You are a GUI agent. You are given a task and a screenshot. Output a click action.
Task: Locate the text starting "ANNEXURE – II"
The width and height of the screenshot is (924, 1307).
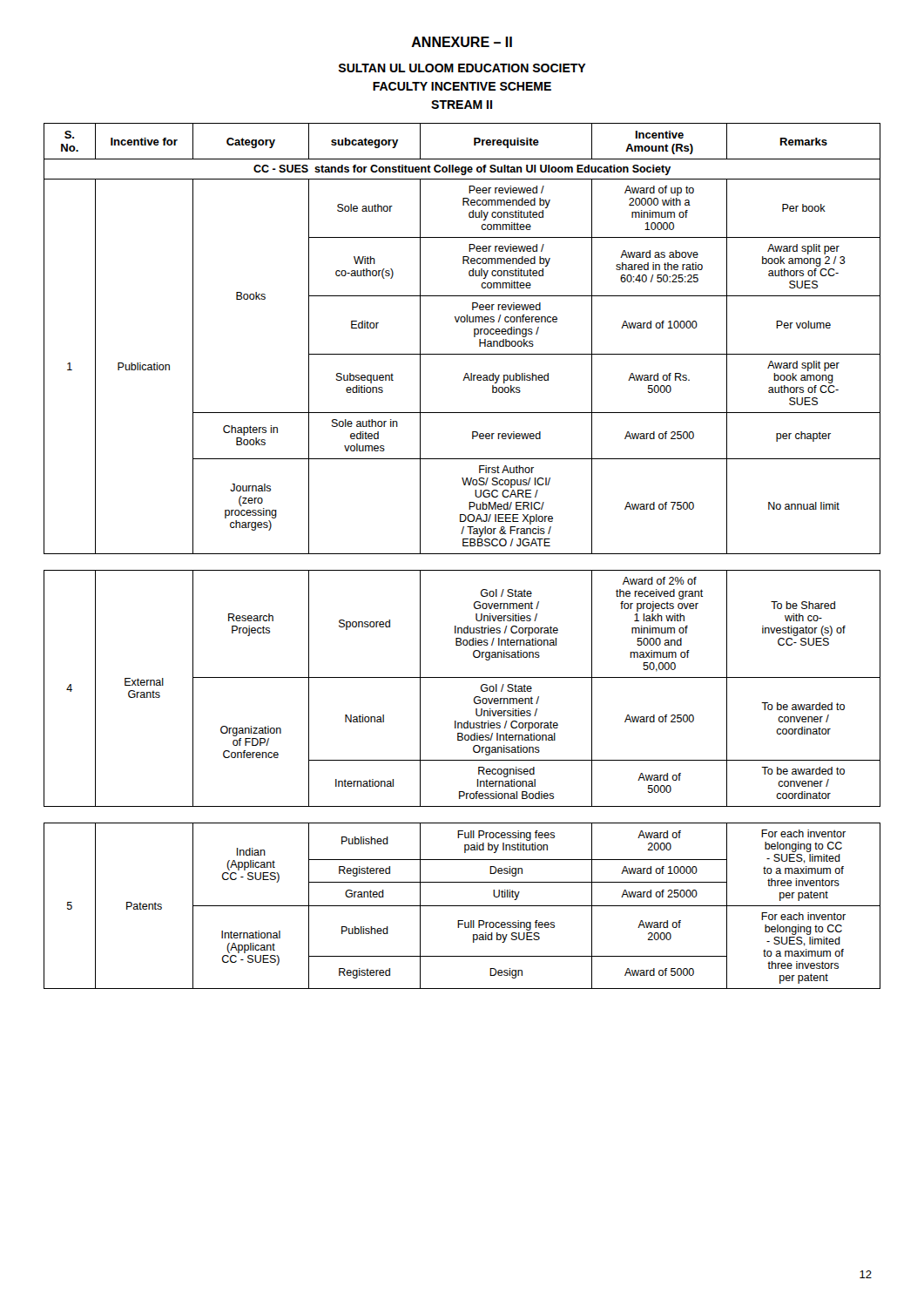pyautogui.click(x=462, y=42)
